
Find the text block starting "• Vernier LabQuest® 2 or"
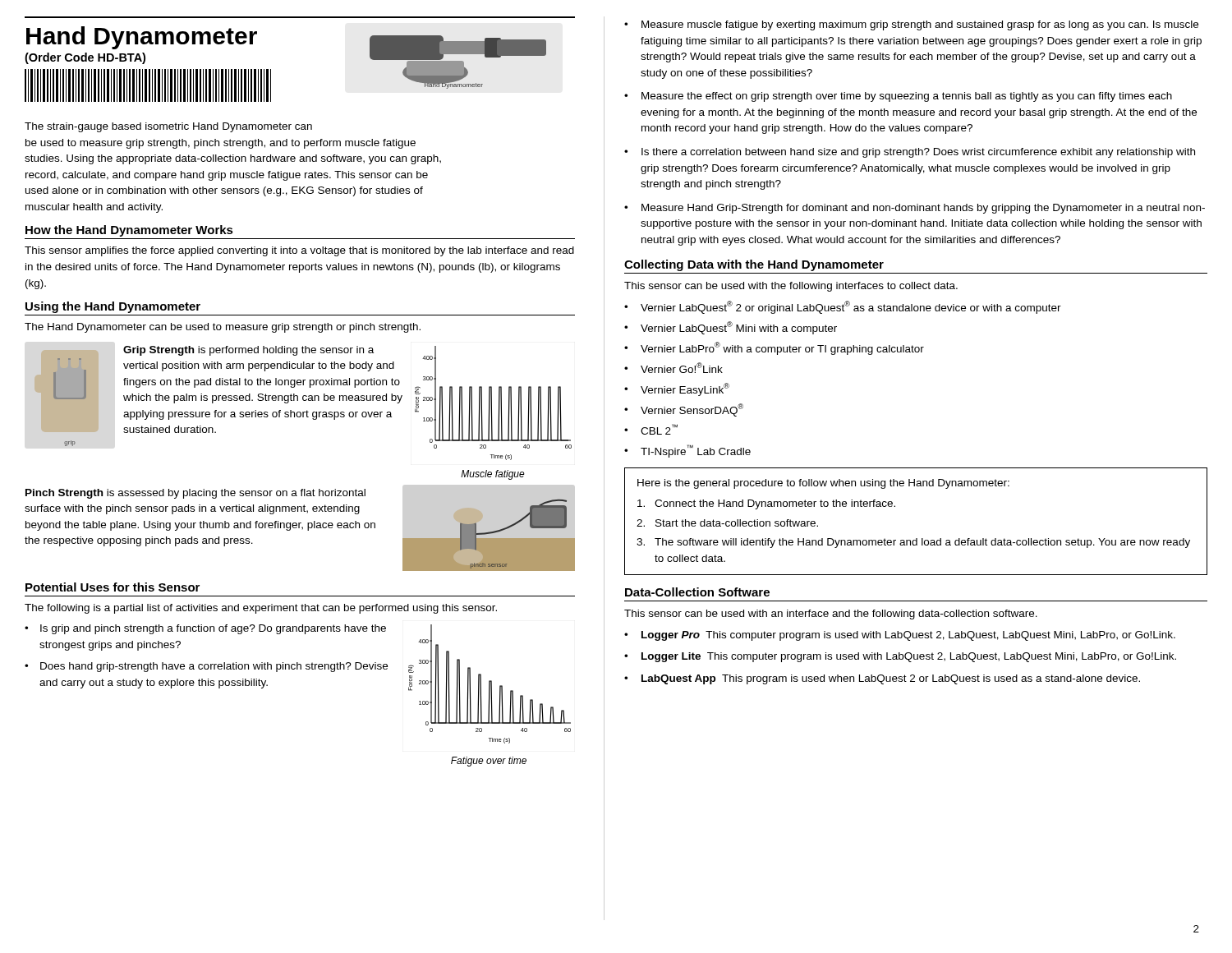(x=843, y=307)
